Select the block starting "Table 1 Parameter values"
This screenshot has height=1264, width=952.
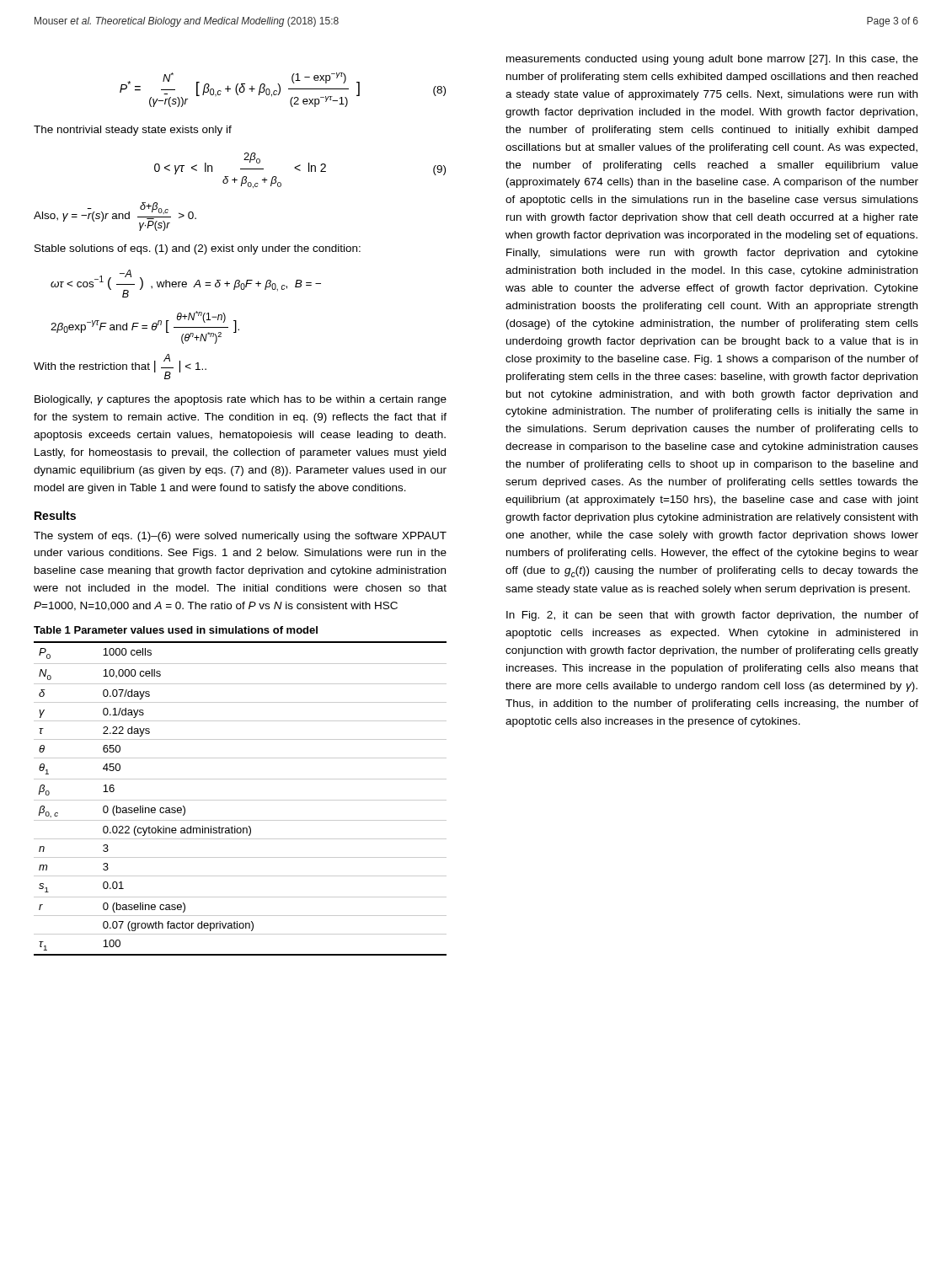pyautogui.click(x=176, y=630)
